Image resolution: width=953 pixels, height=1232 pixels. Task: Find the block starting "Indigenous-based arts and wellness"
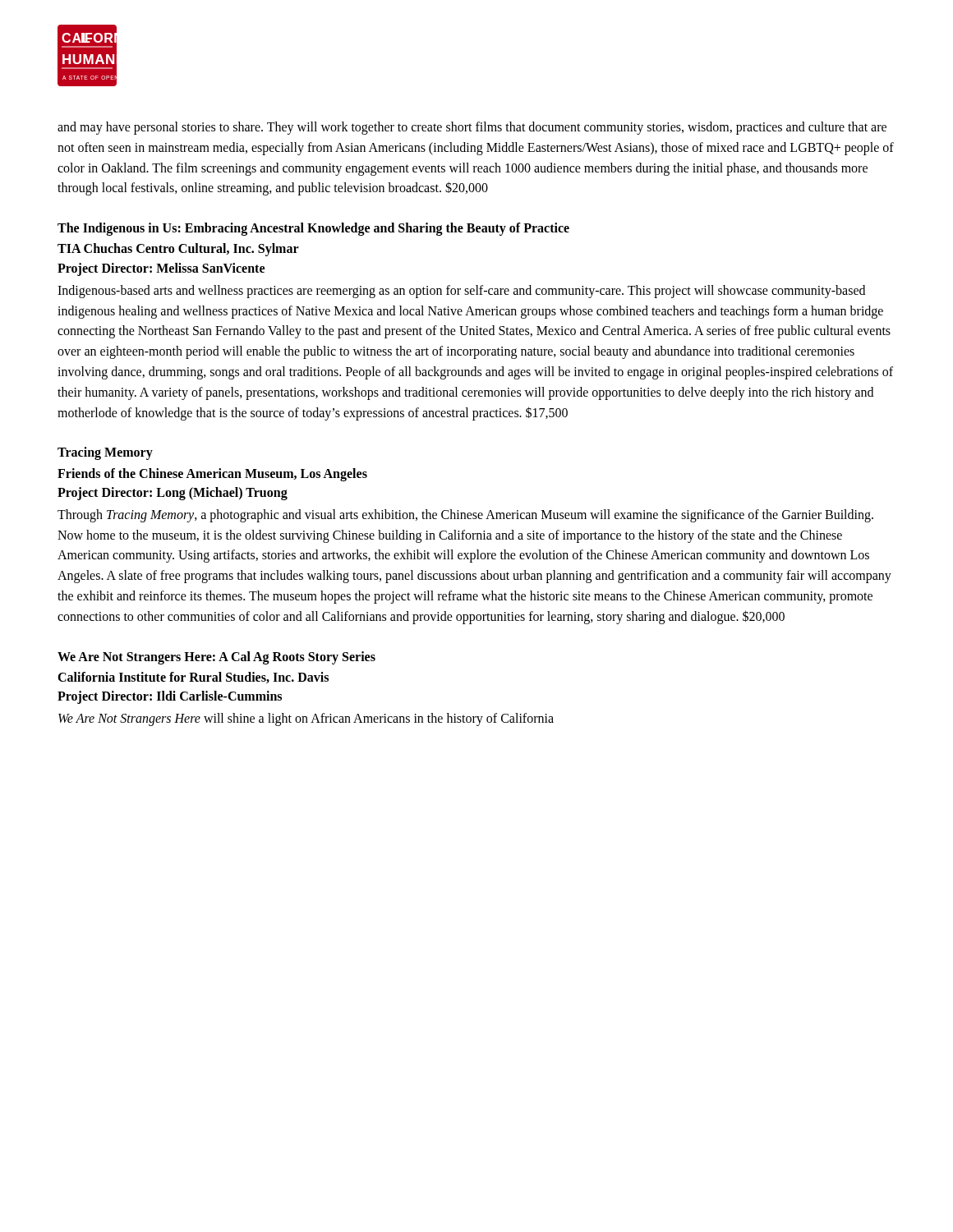[x=476, y=352]
